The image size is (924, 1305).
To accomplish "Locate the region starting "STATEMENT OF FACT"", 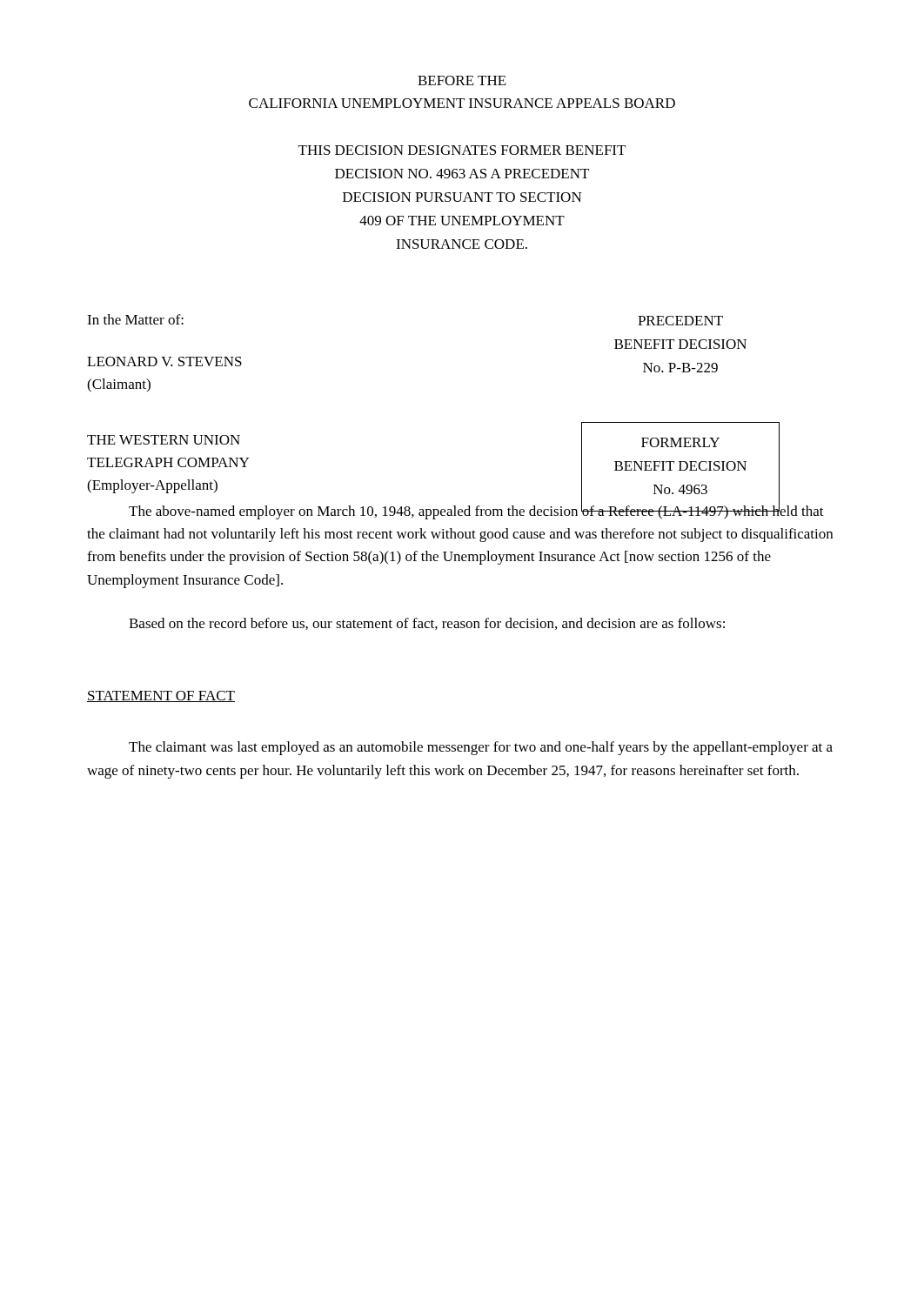I will 161,696.
